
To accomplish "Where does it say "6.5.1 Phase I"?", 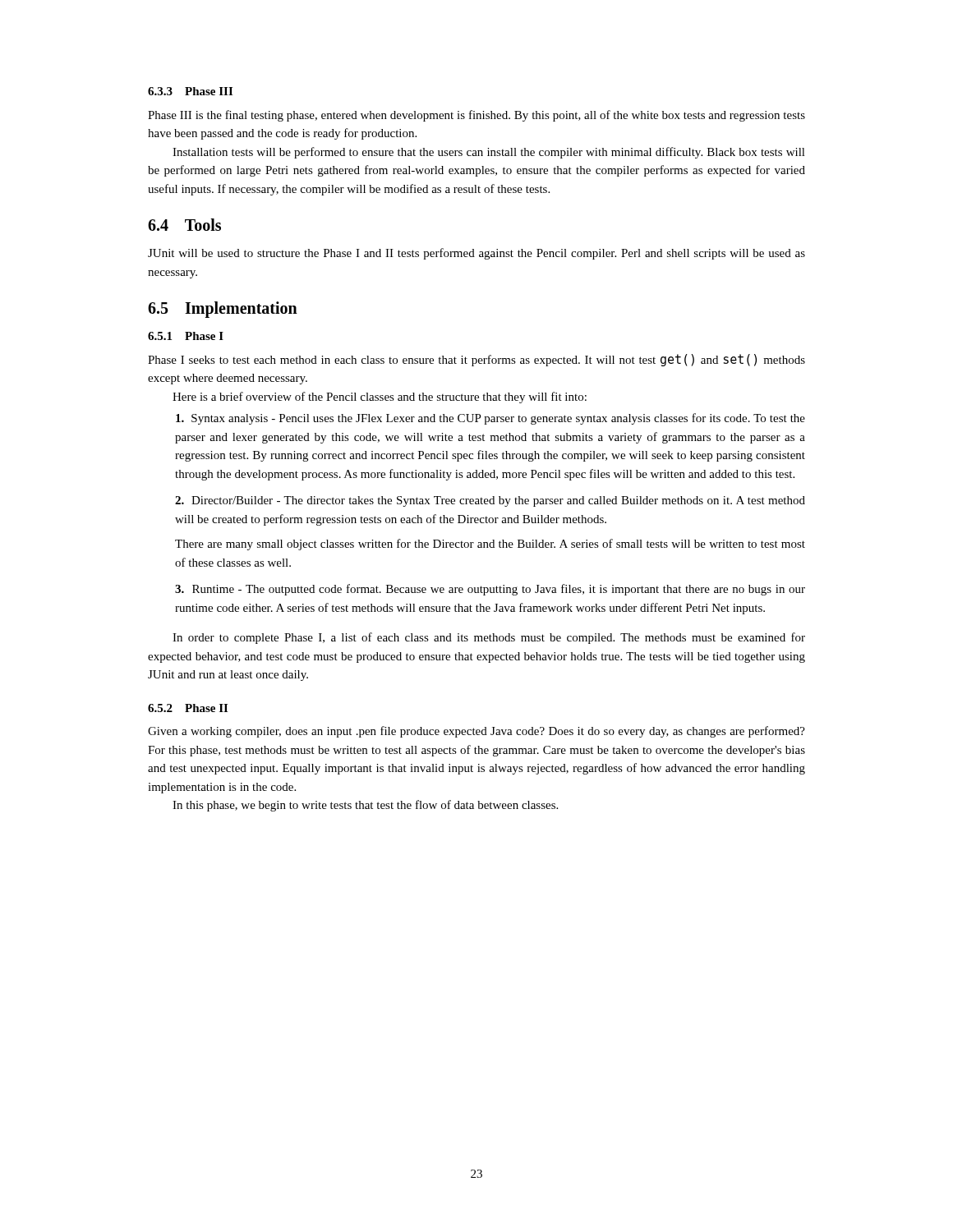I will click(x=186, y=336).
